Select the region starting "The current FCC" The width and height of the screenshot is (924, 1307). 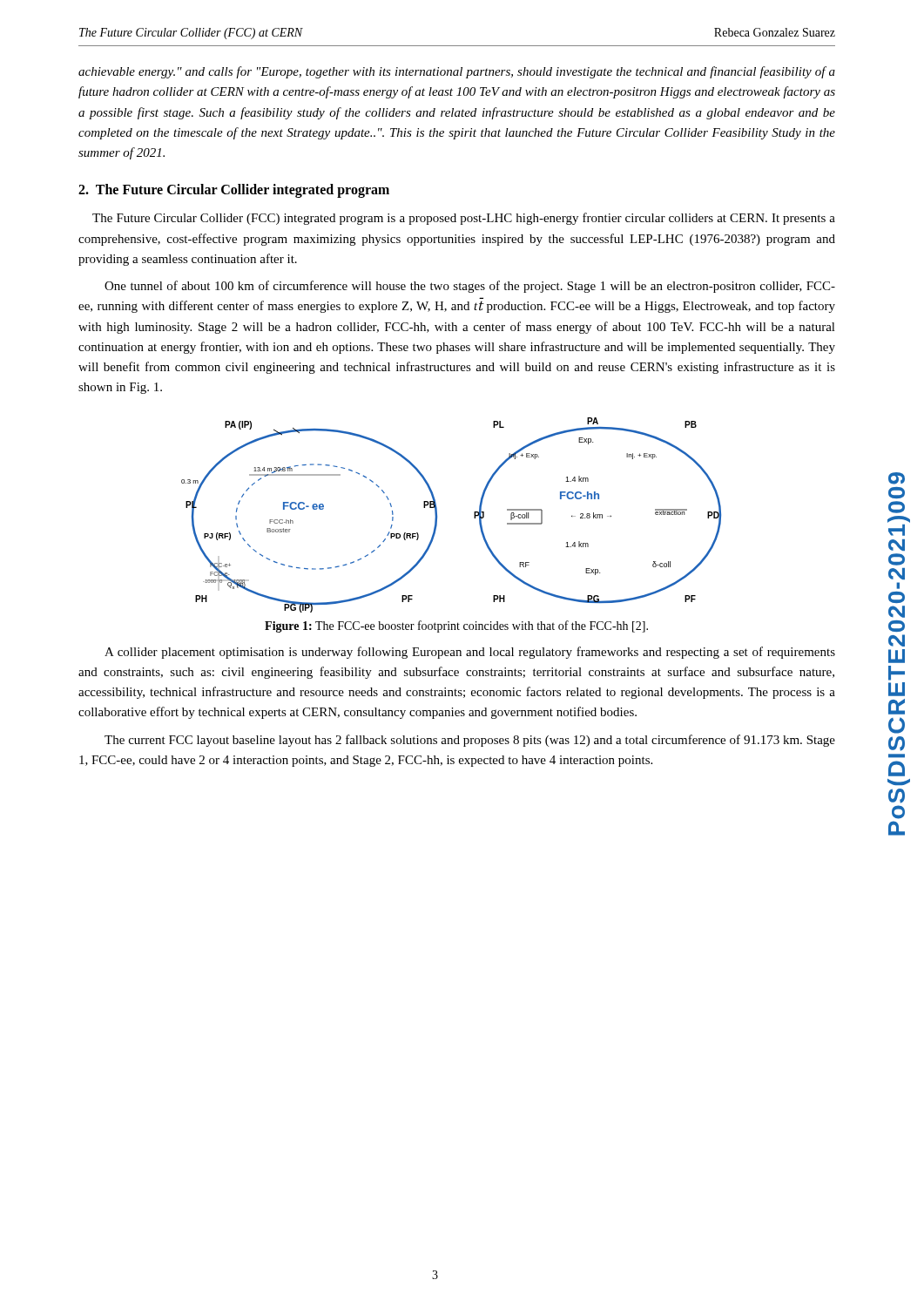(457, 749)
